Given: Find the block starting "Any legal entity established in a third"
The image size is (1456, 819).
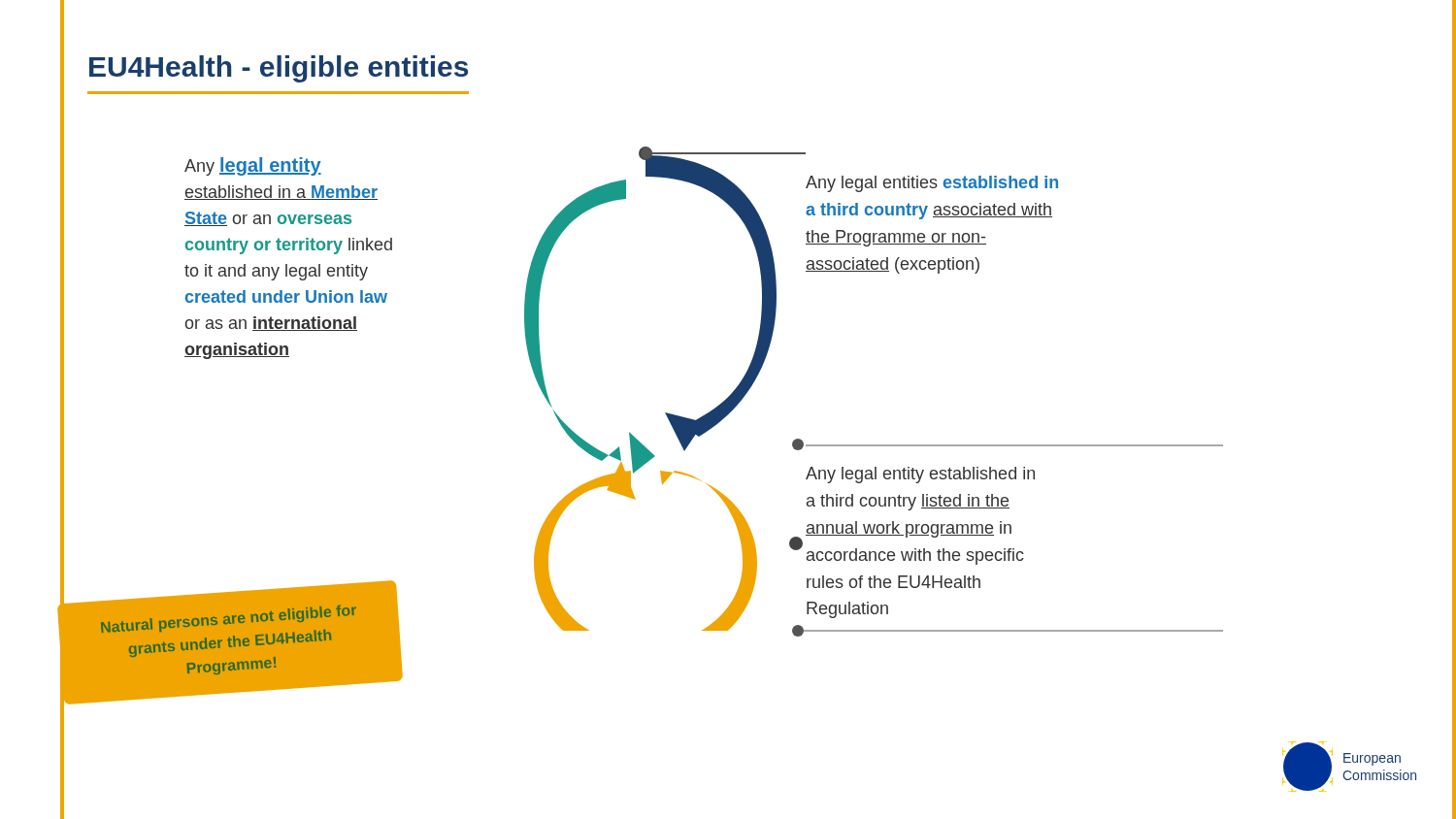Looking at the screenshot, I should [921, 541].
